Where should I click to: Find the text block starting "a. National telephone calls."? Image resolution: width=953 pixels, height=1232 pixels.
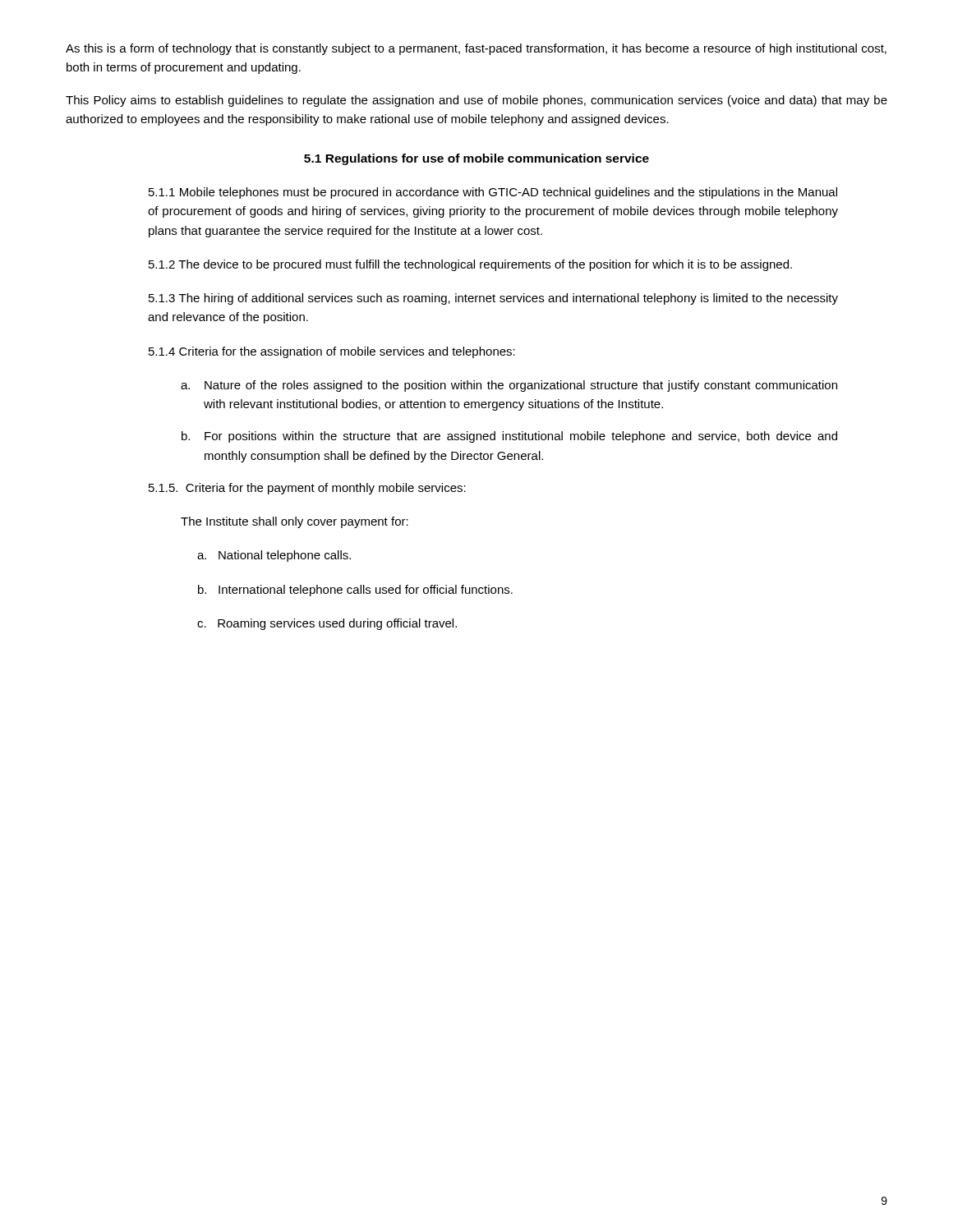pyautogui.click(x=275, y=555)
